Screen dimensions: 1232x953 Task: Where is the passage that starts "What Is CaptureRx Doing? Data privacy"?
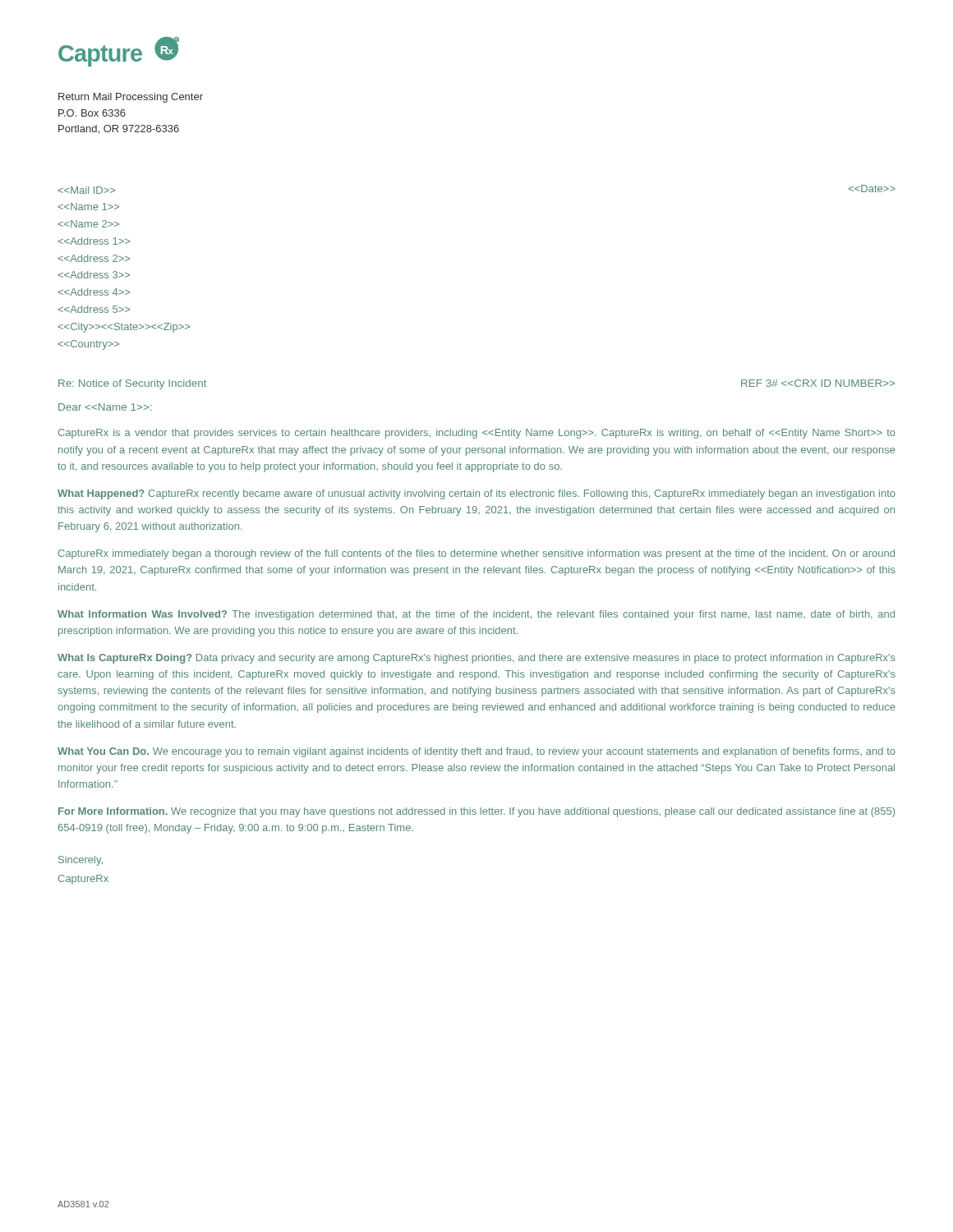[476, 691]
